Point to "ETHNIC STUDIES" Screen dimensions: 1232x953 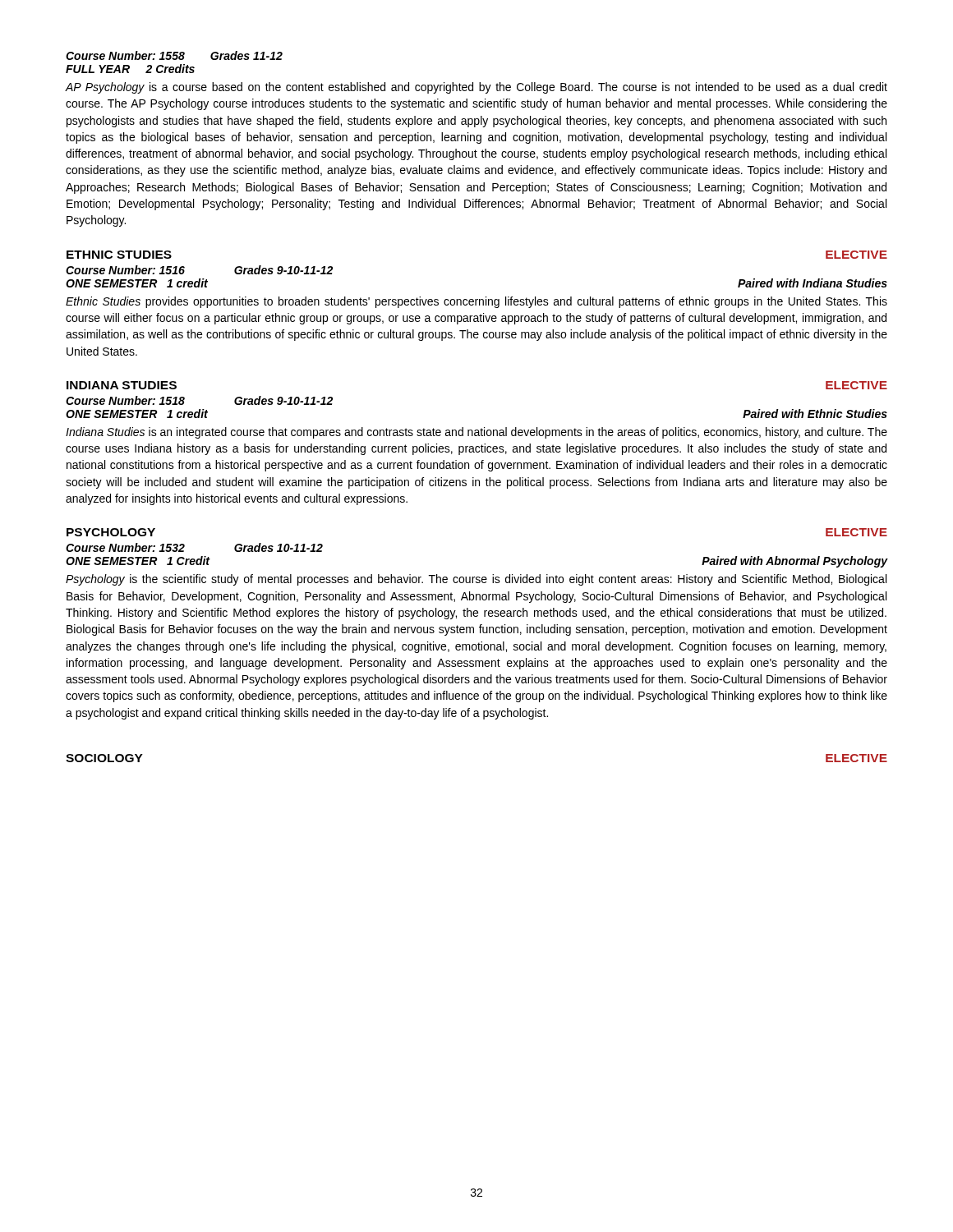click(x=119, y=254)
